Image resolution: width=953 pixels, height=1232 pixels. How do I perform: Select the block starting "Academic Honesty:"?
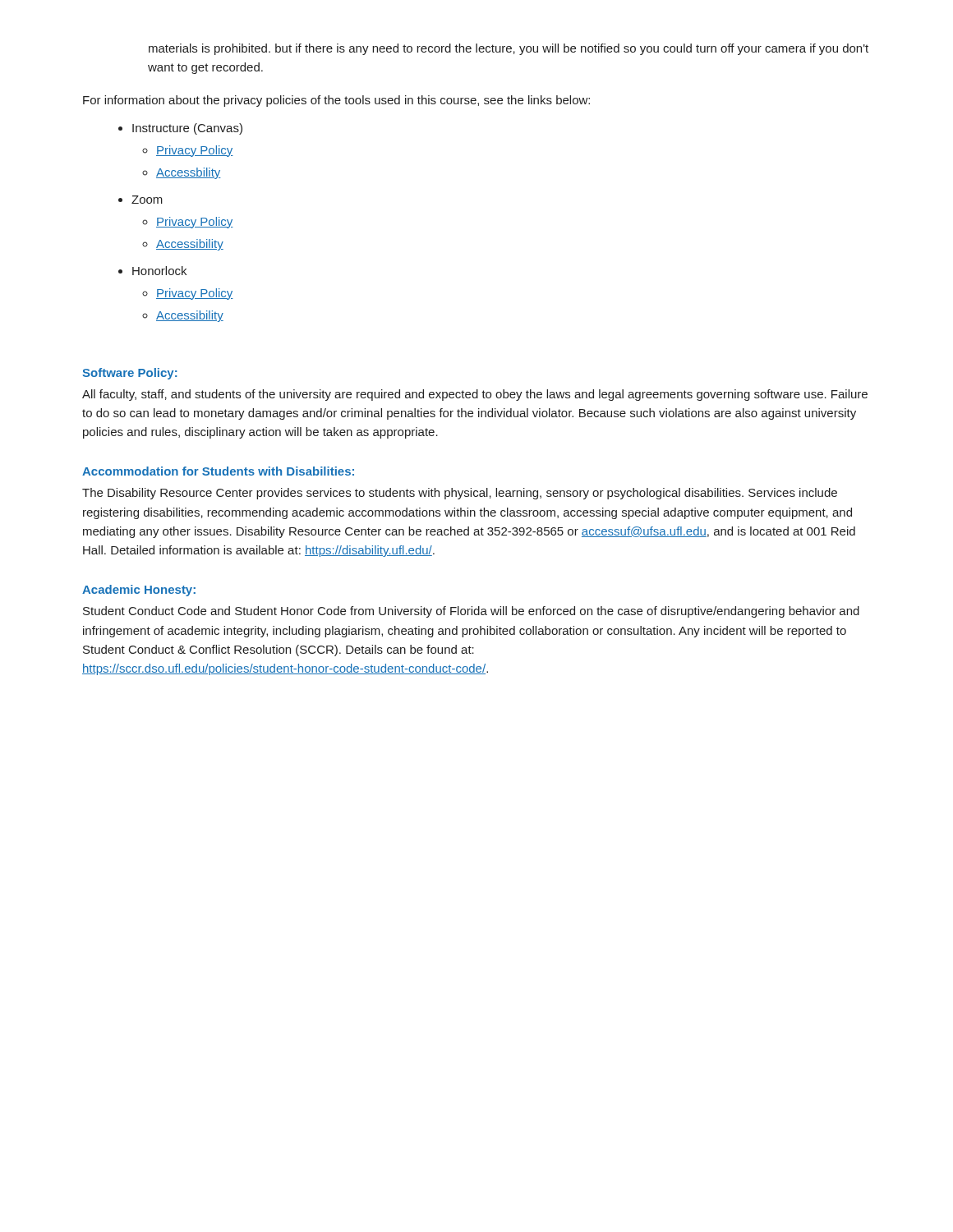[x=139, y=590]
